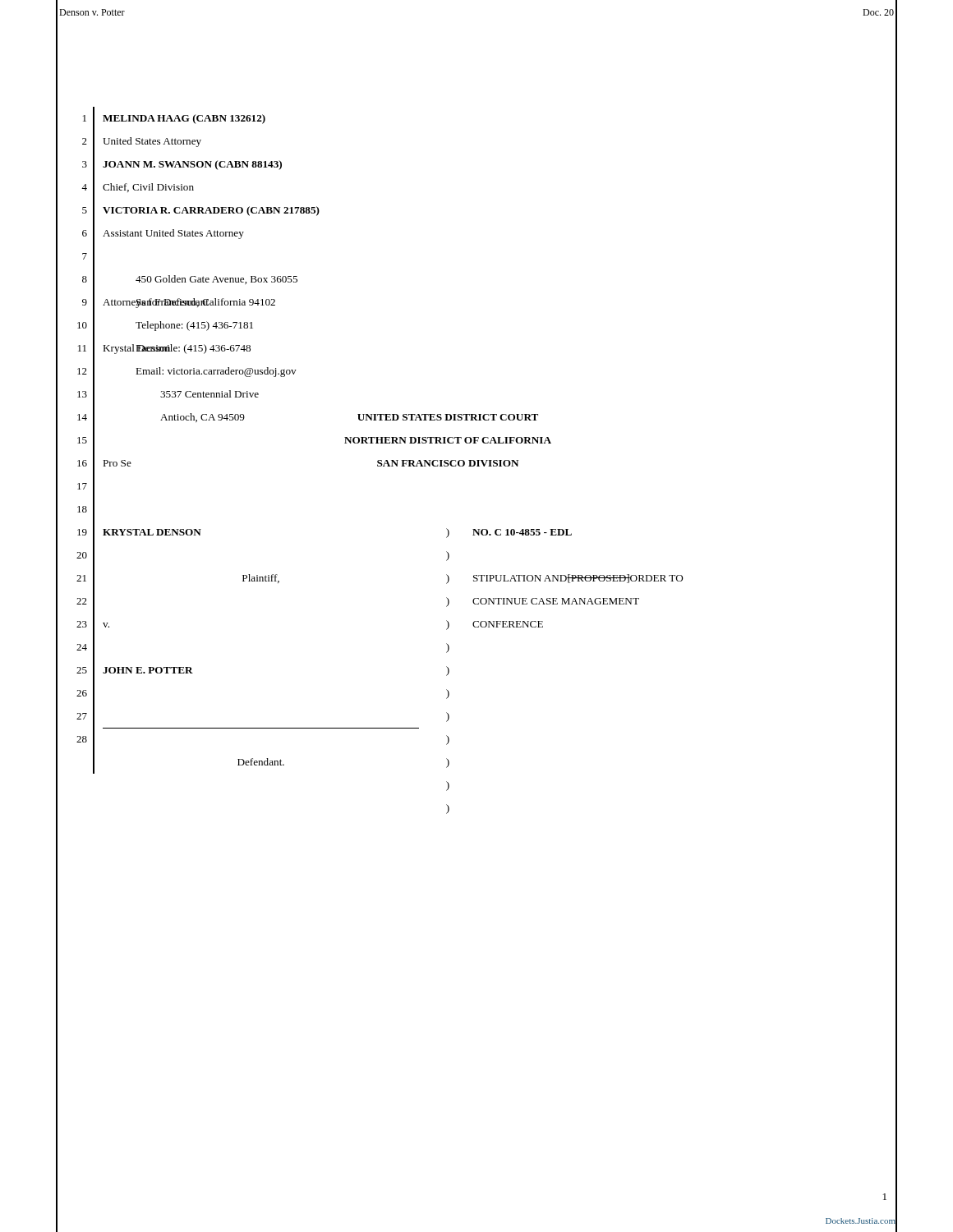The width and height of the screenshot is (953, 1232).
Task: Click on the text block that says ") ) ) )"
Action: pos(448,670)
